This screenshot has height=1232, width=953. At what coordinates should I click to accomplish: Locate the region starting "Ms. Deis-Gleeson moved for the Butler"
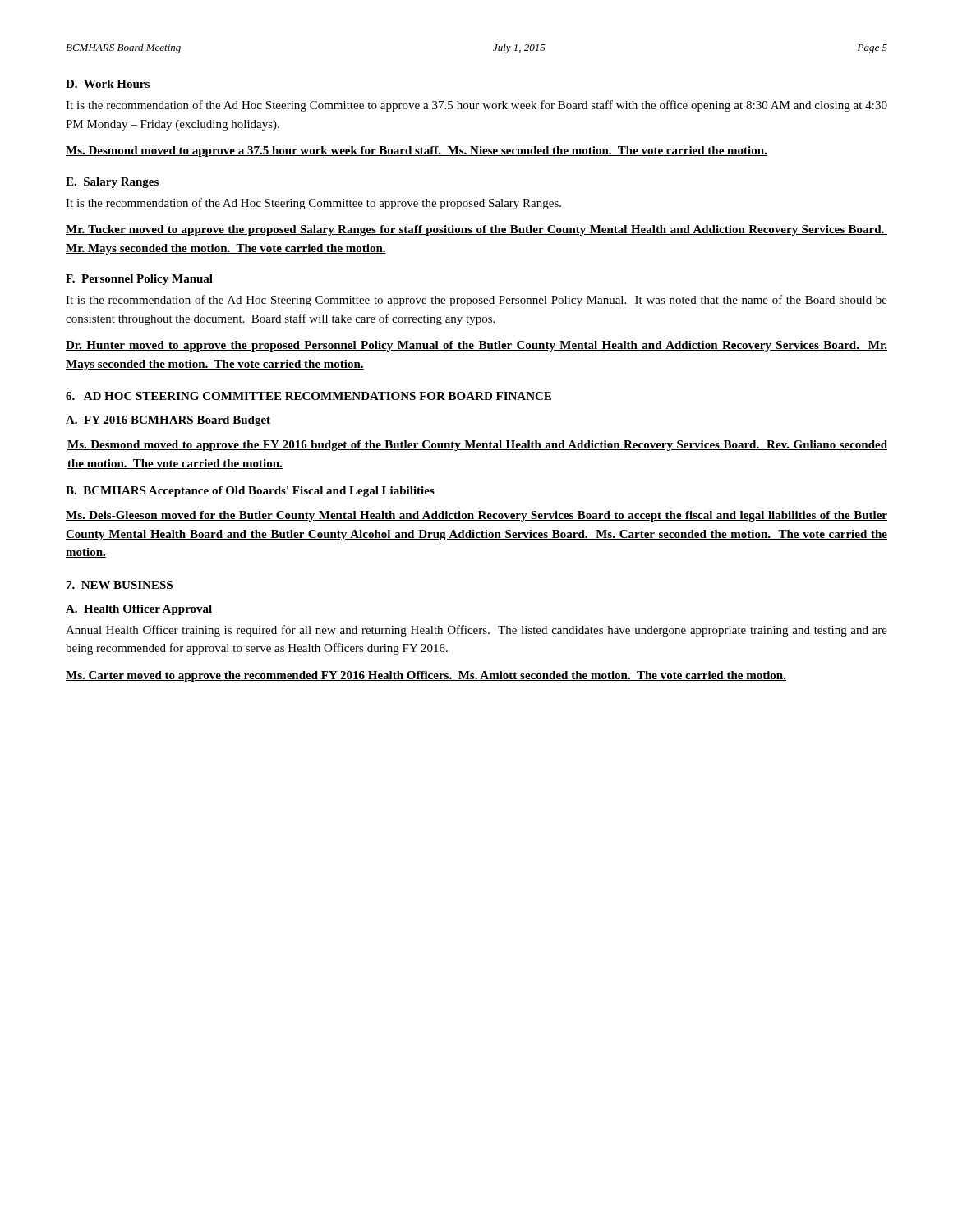[x=476, y=533]
